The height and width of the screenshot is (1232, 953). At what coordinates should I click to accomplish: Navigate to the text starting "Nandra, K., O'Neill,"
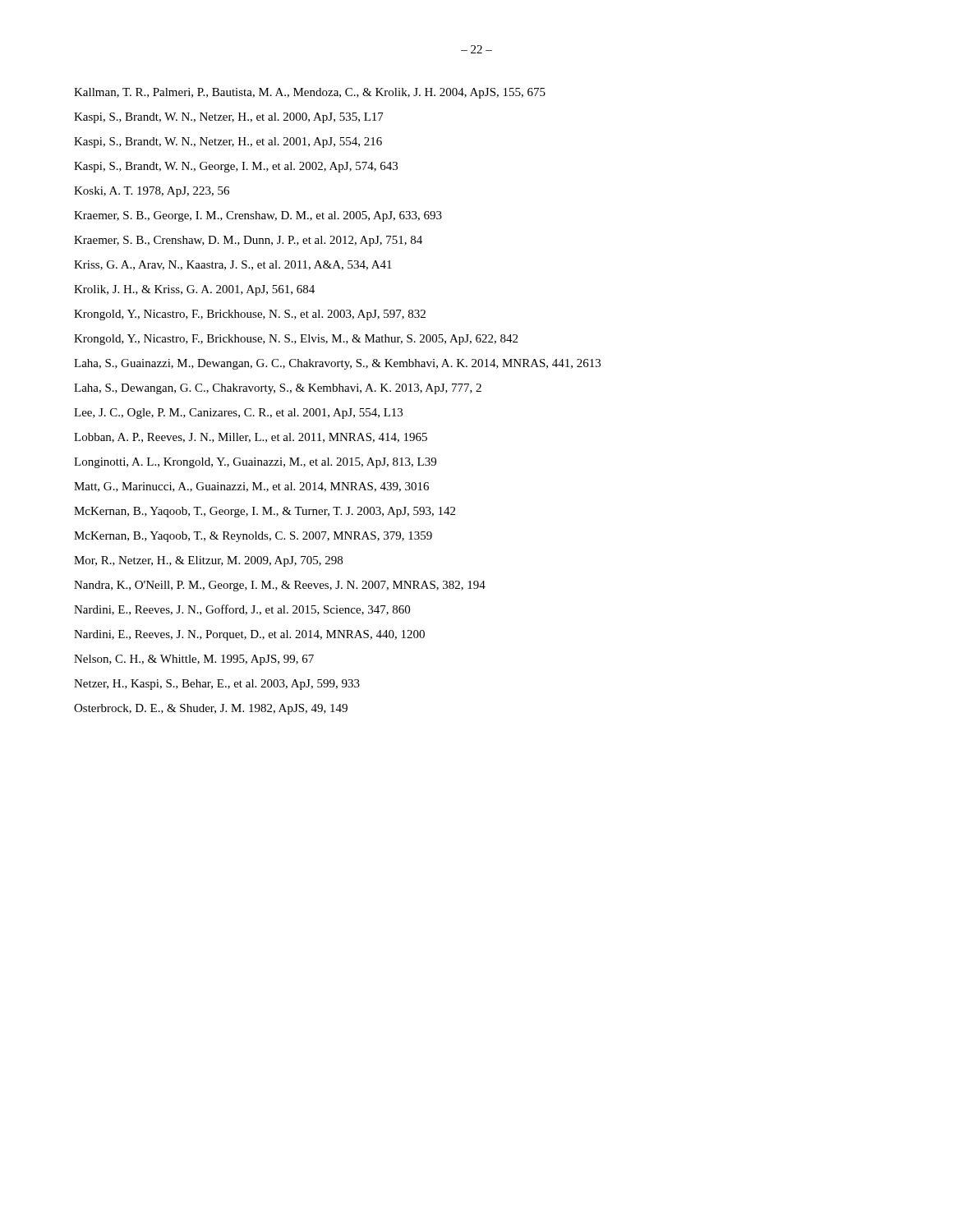280,585
